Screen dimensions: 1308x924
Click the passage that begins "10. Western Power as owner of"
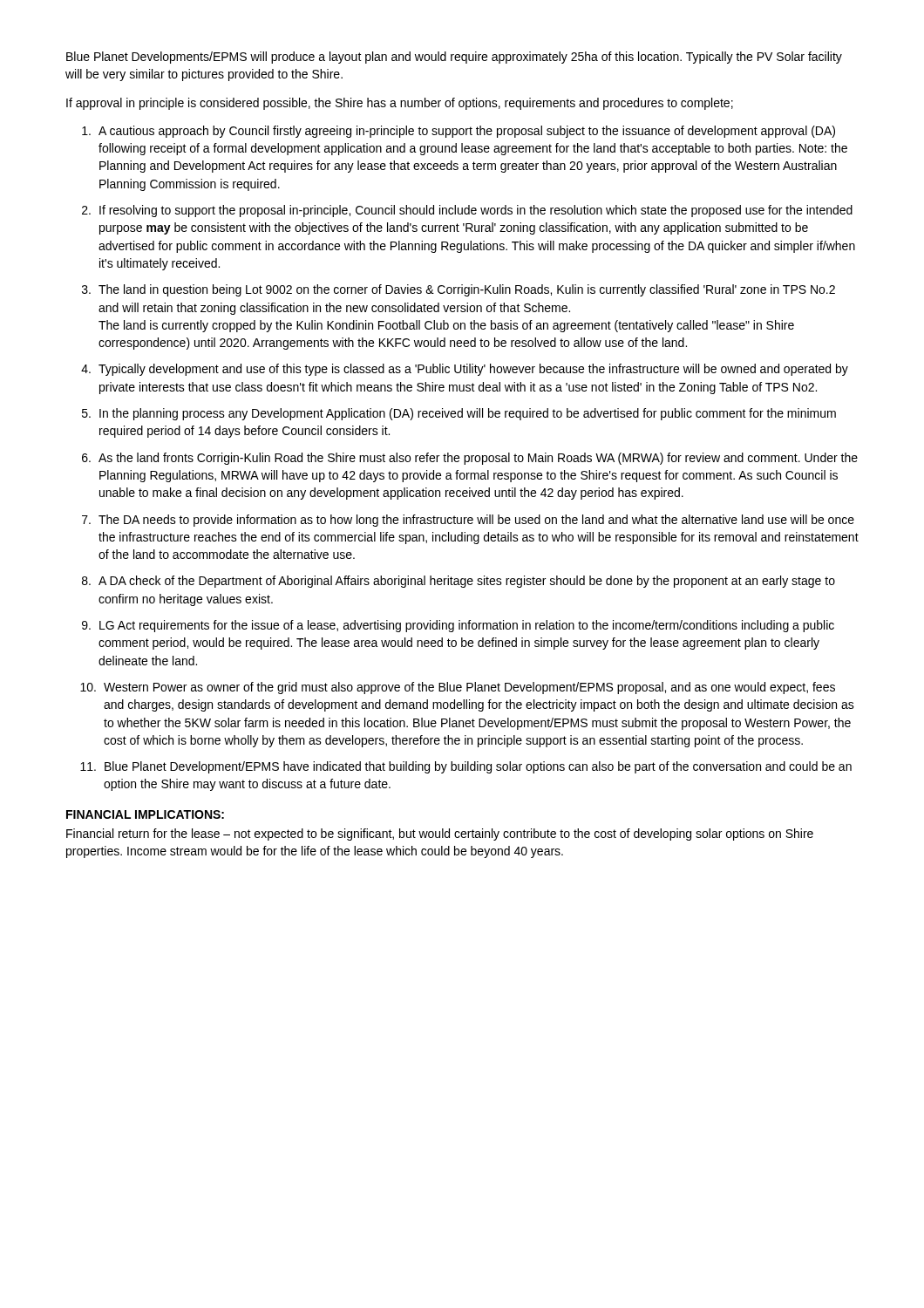pos(462,714)
